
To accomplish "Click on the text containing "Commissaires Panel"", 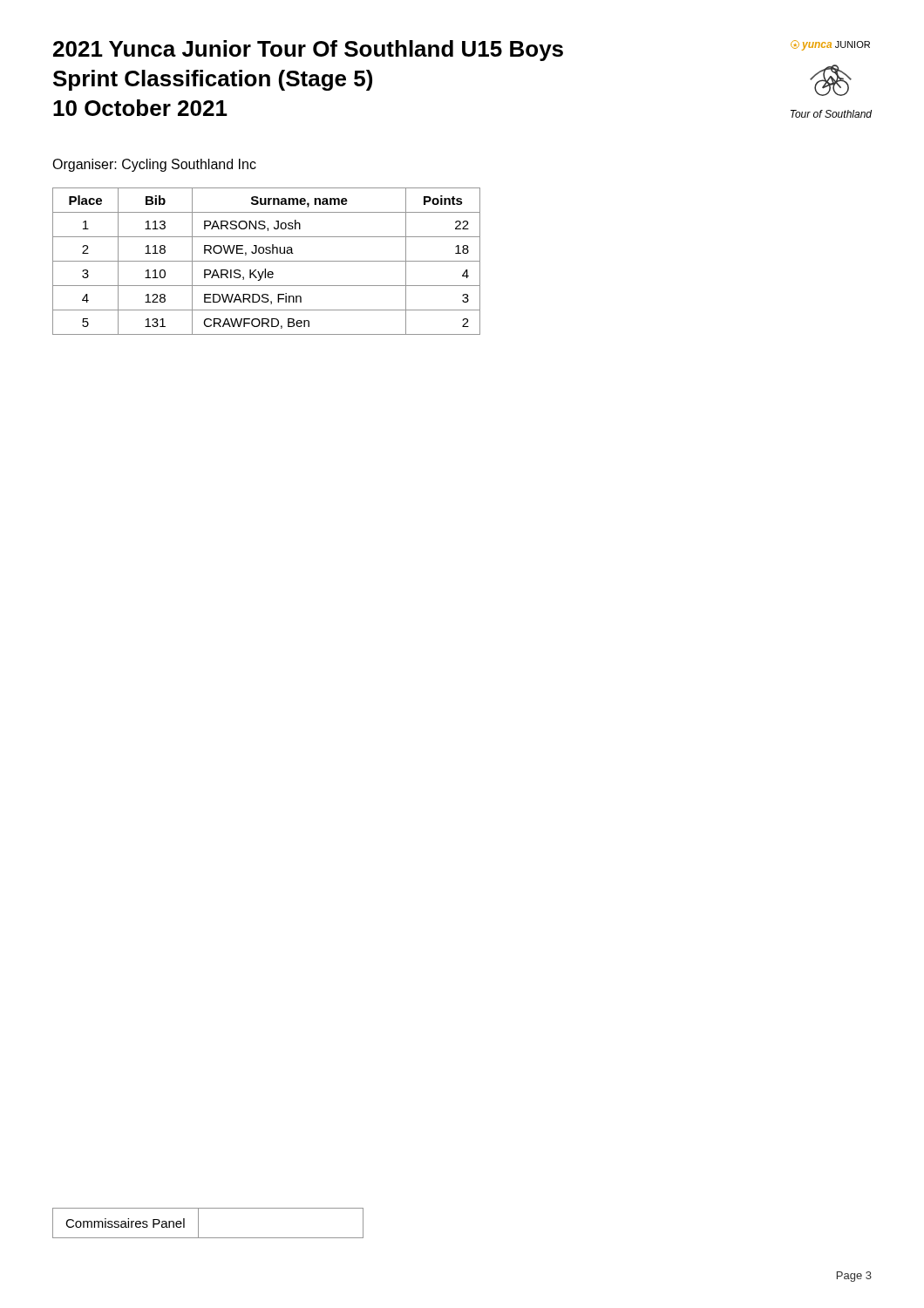I will [208, 1223].
